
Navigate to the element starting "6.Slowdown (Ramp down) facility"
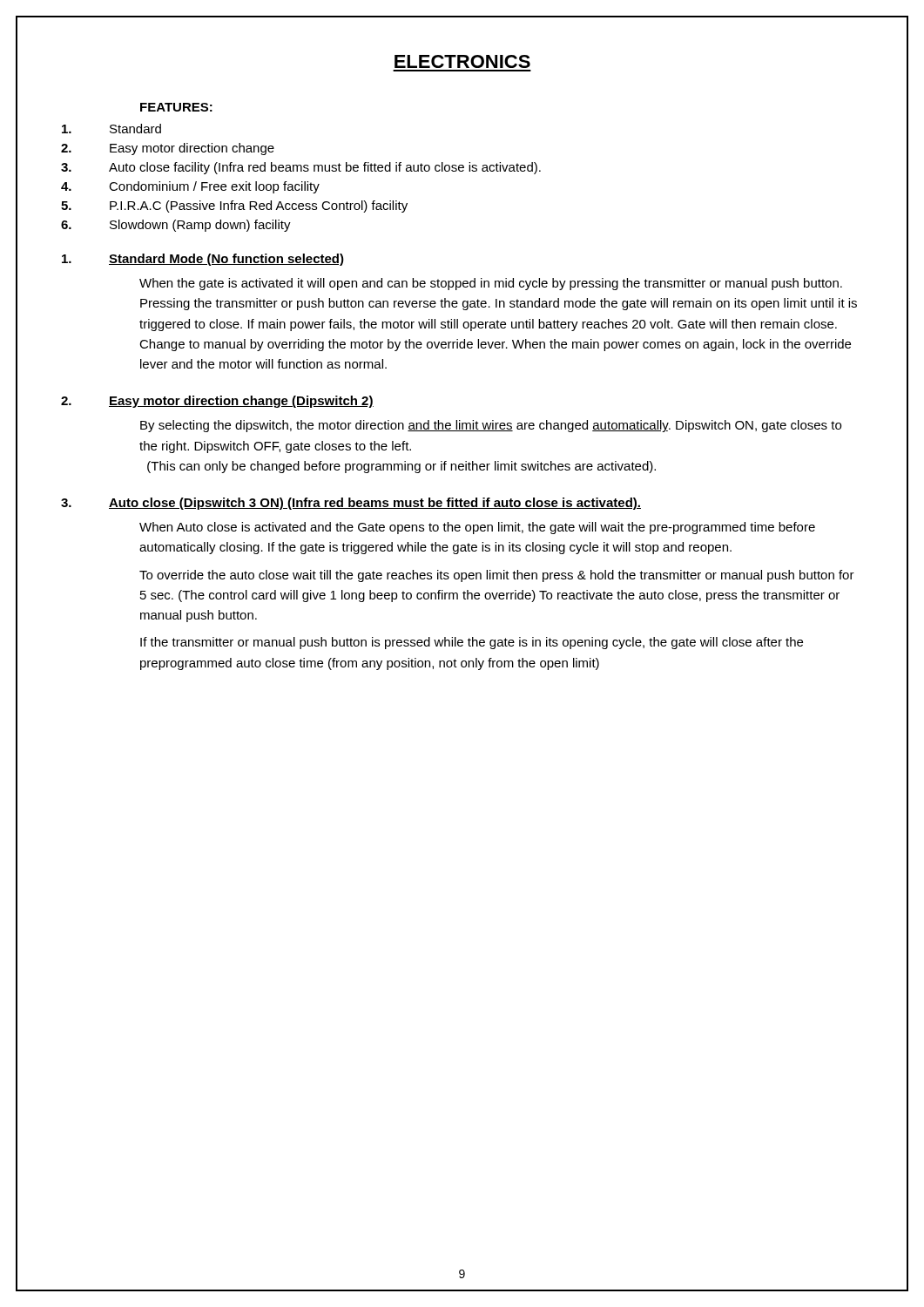(176, 224)
